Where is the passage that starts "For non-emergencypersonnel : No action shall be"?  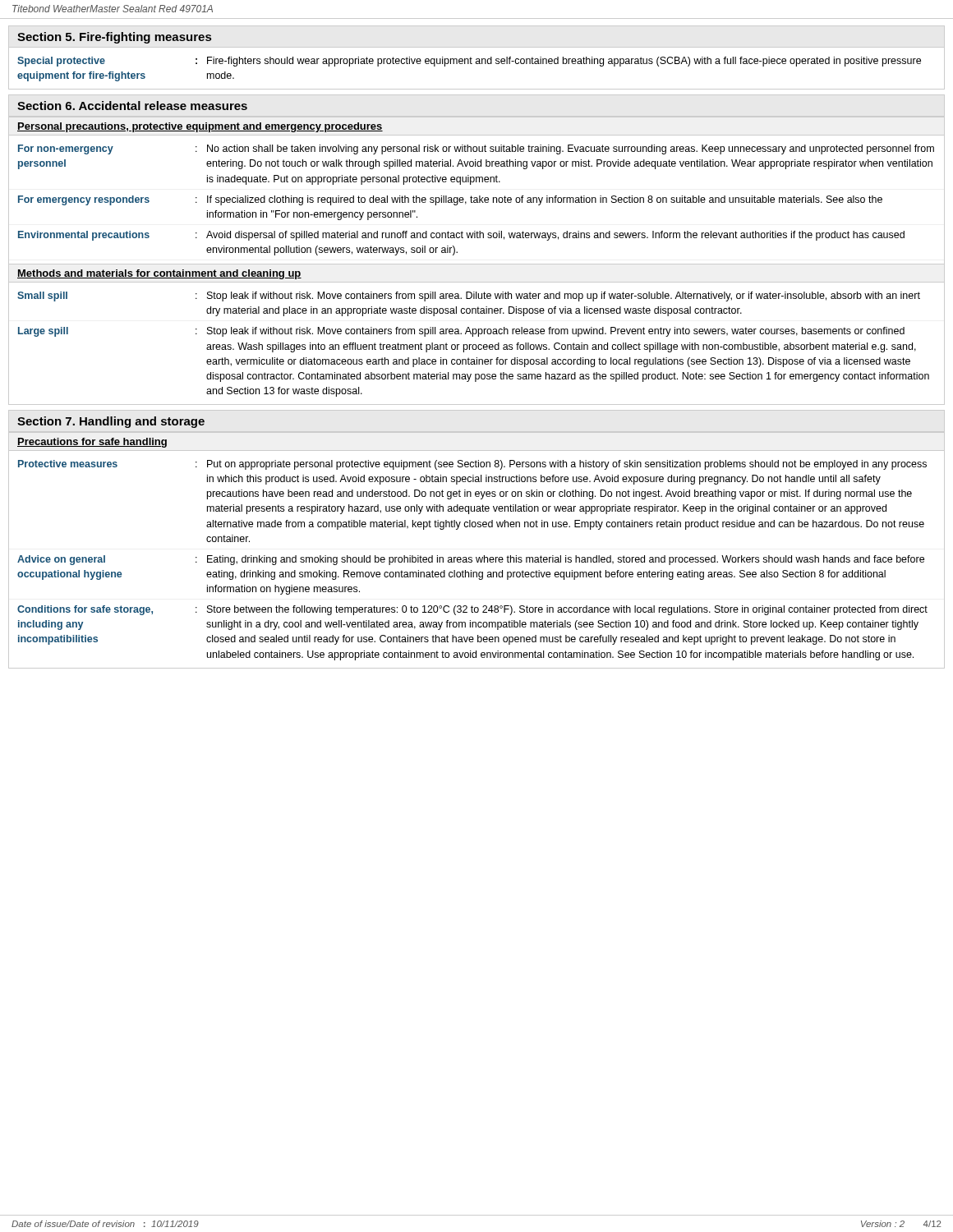tap(476, 164)
